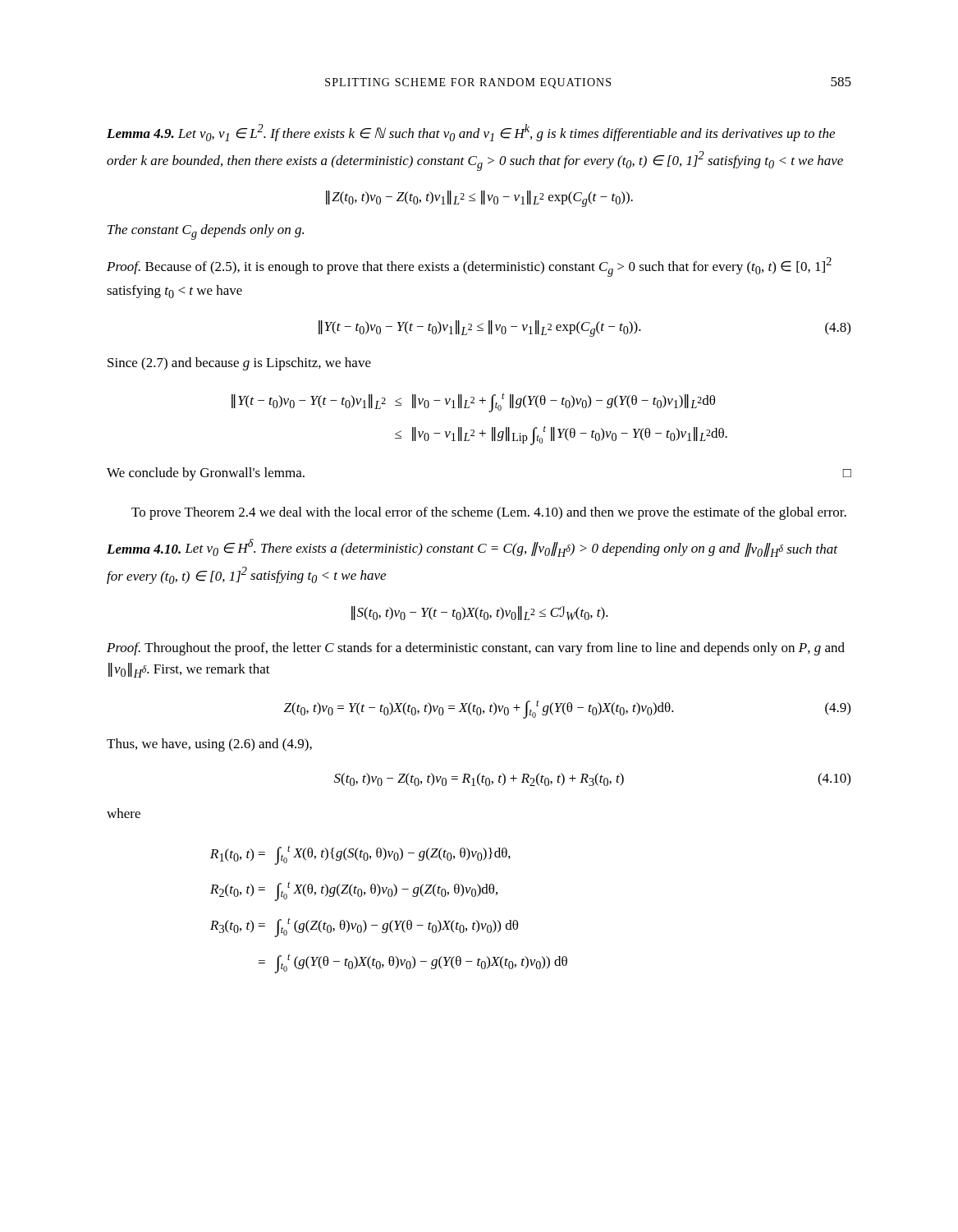
Task: Locate the text containing "The constant Cg depends only on g."
Action: [x=206, y=231]
